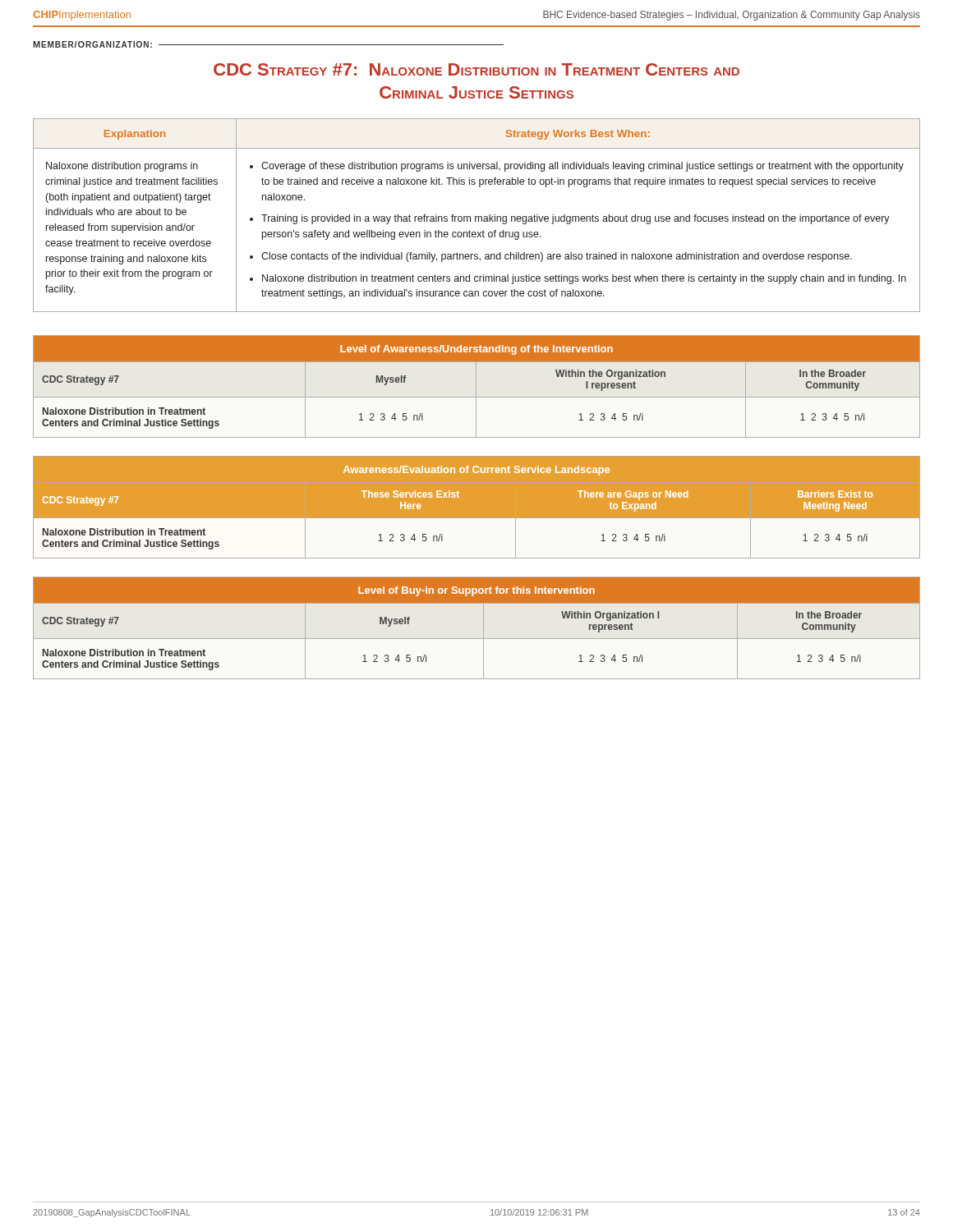Select the table that reads "Level of Buy-in or Support"
Image resolution: width=953 pixels, height=1232 pixels.
[476, 628]
